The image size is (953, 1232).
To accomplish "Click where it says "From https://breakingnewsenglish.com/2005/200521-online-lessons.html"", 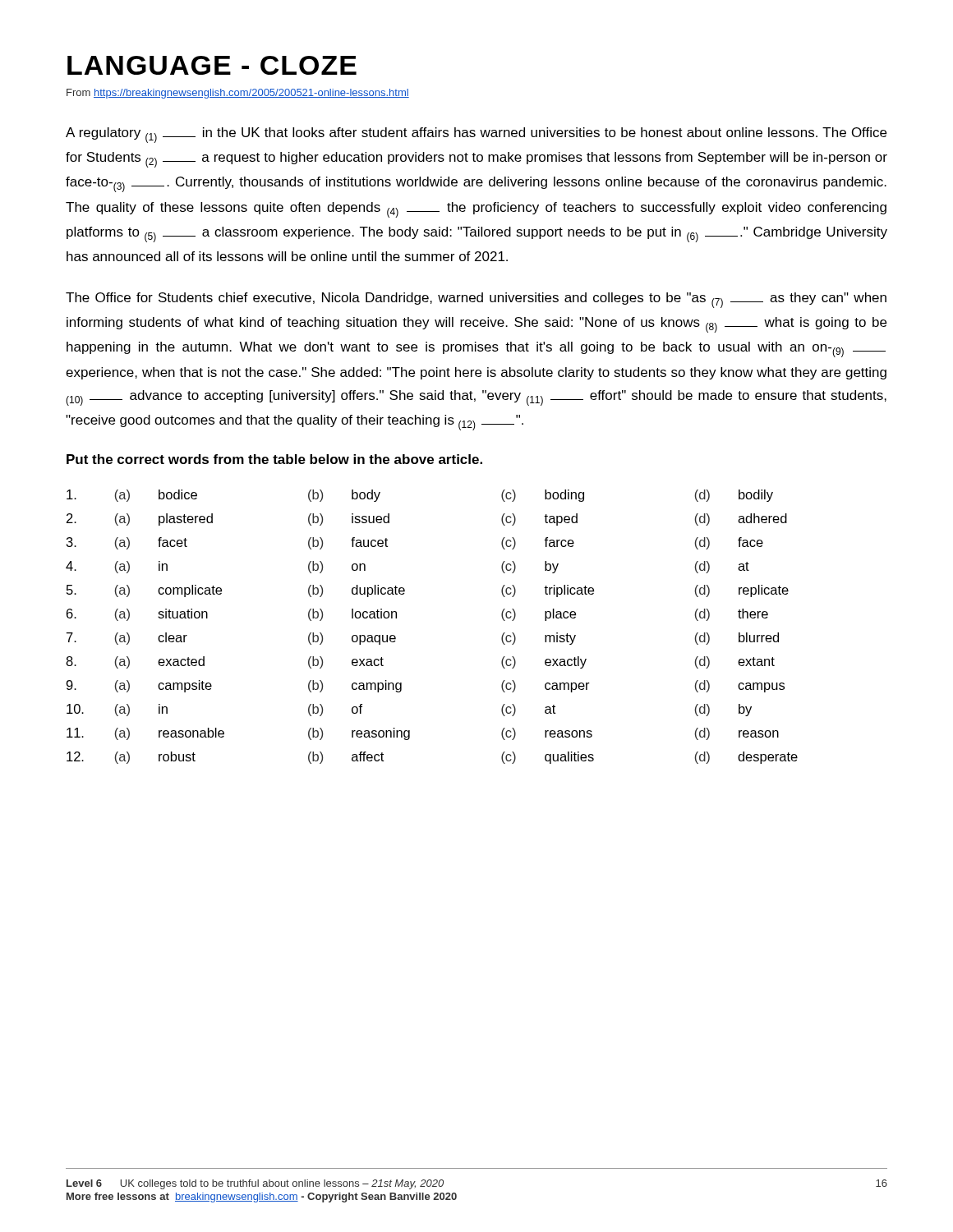I will coord(237,92).
